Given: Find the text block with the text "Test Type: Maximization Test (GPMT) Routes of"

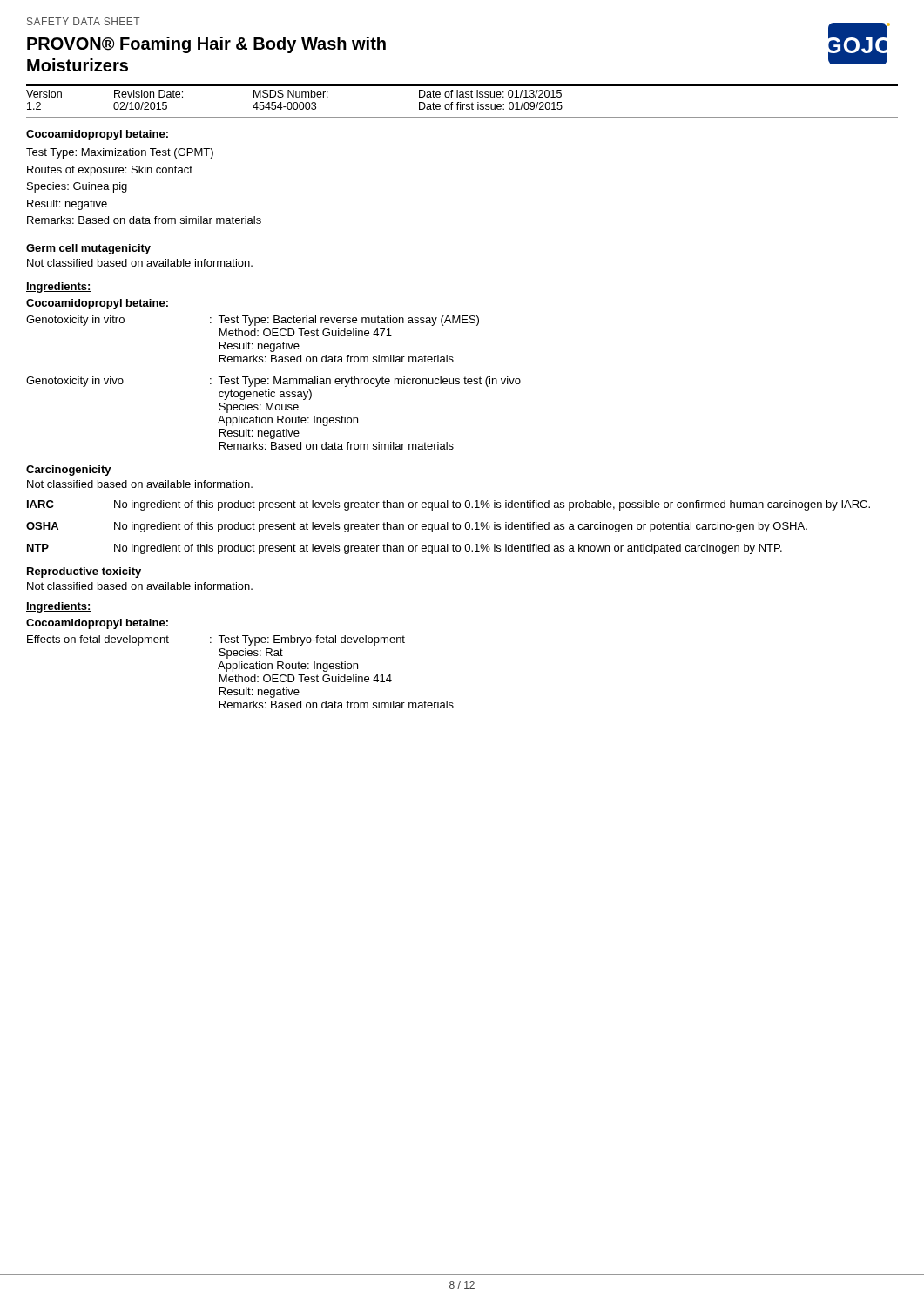Looking at the screenshot, I should point(120,153).
